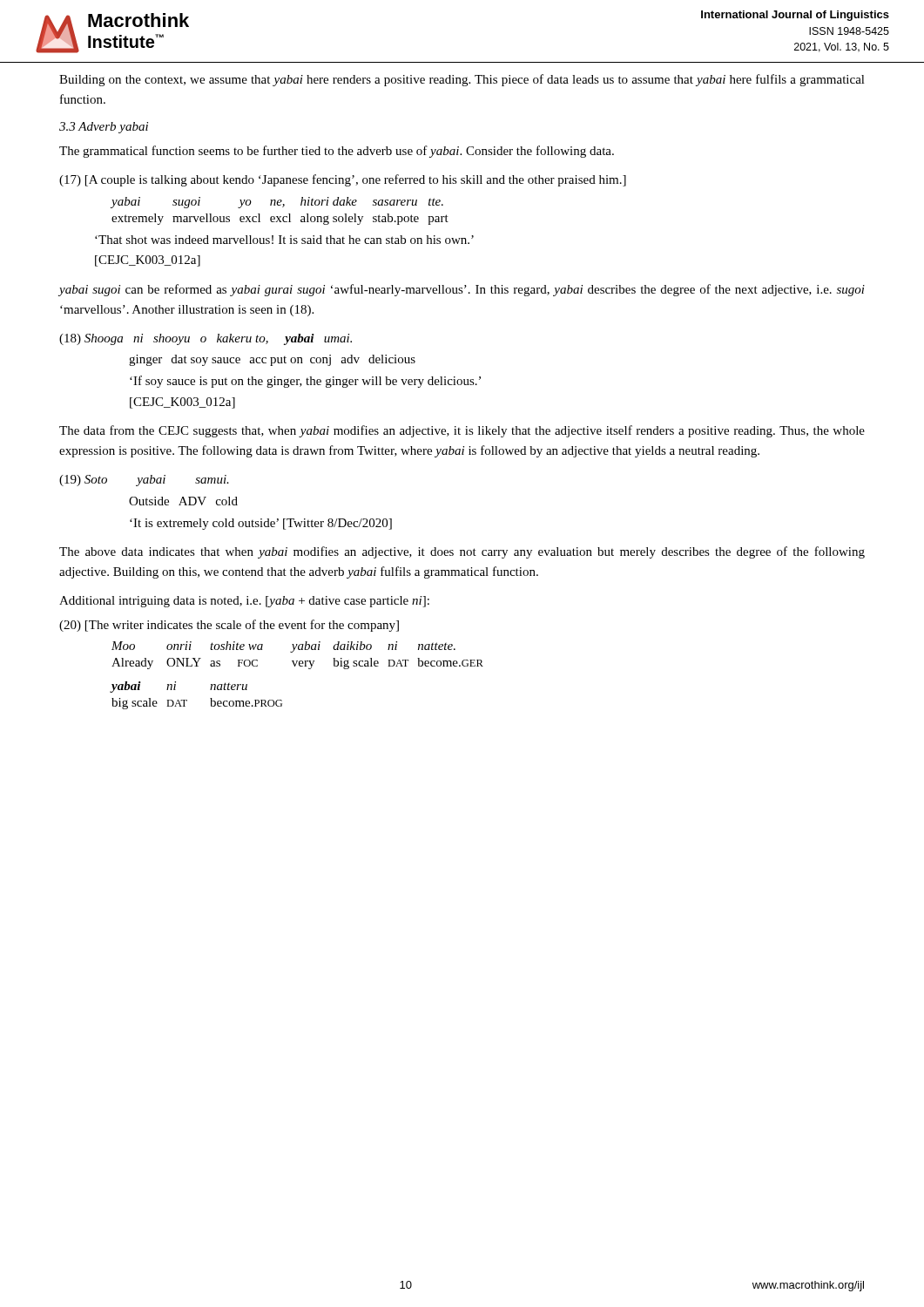The width and height of the screenshot is (924, 1307).
Task: Click on the text block that says "The above data"
Action: 462,561
